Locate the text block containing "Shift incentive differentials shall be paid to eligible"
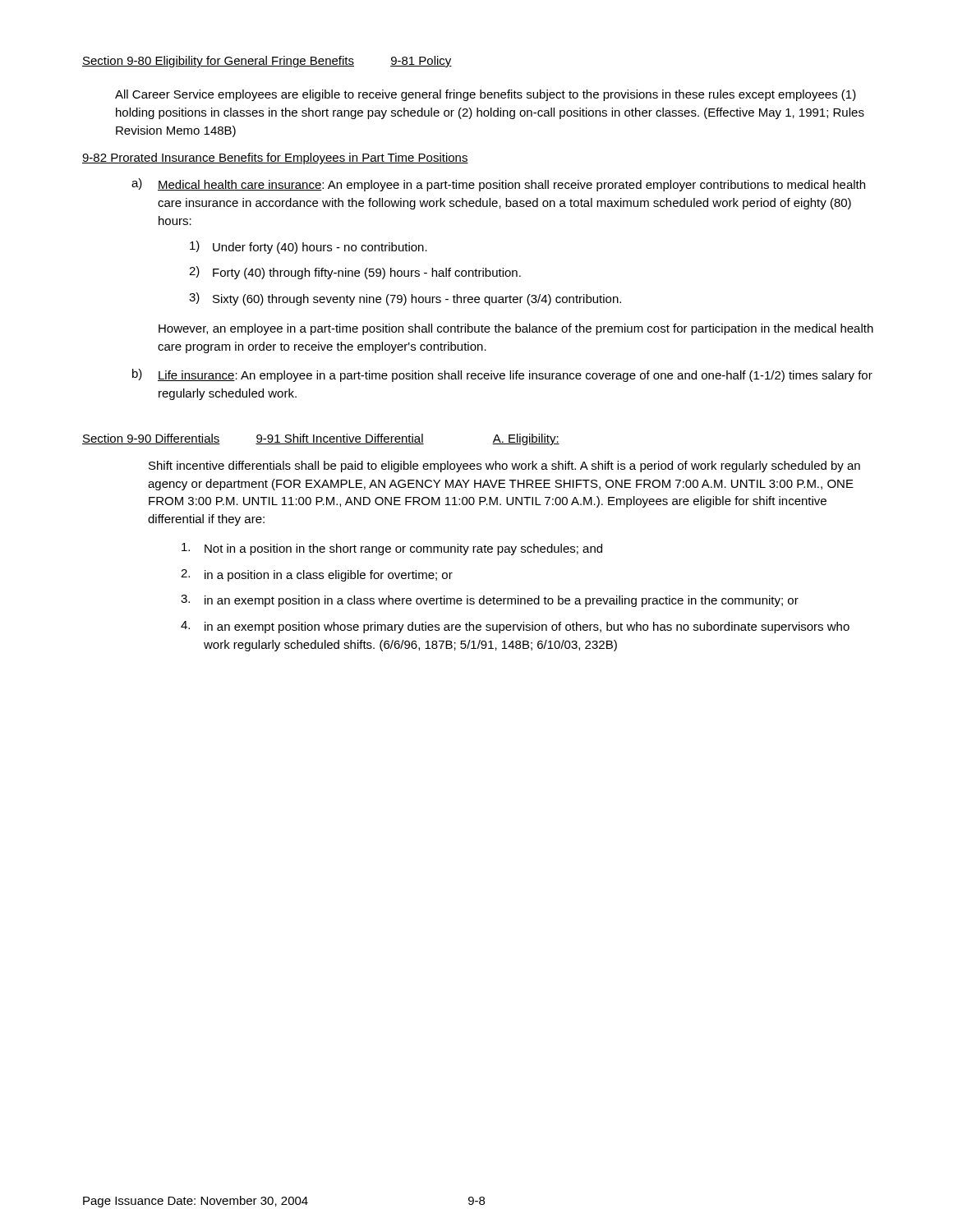The height and width of the screenshot is (1232, 953). point(504,492)
